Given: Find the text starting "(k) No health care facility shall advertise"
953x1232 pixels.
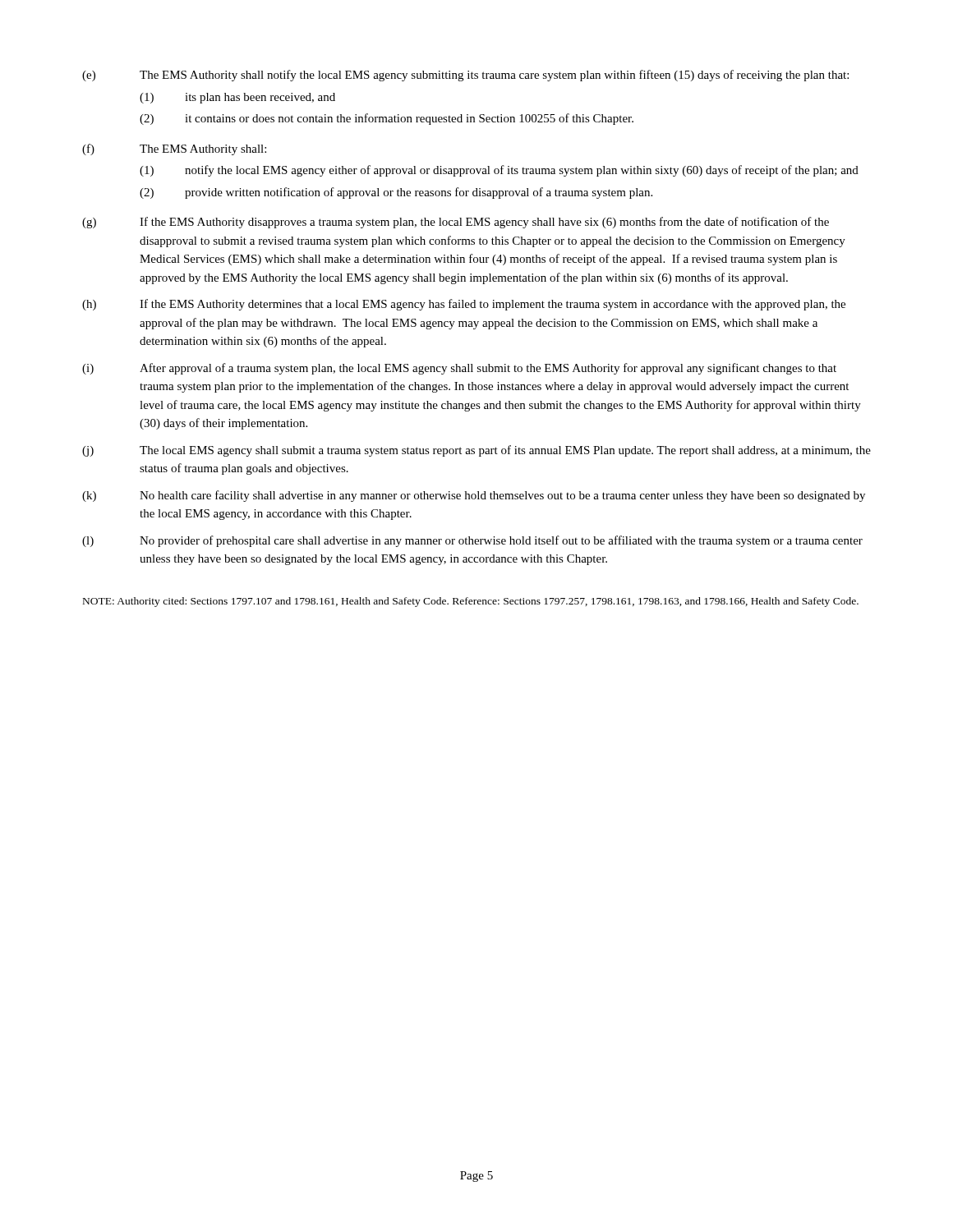Looking at the screenshot, I should [x=476, y=504].
